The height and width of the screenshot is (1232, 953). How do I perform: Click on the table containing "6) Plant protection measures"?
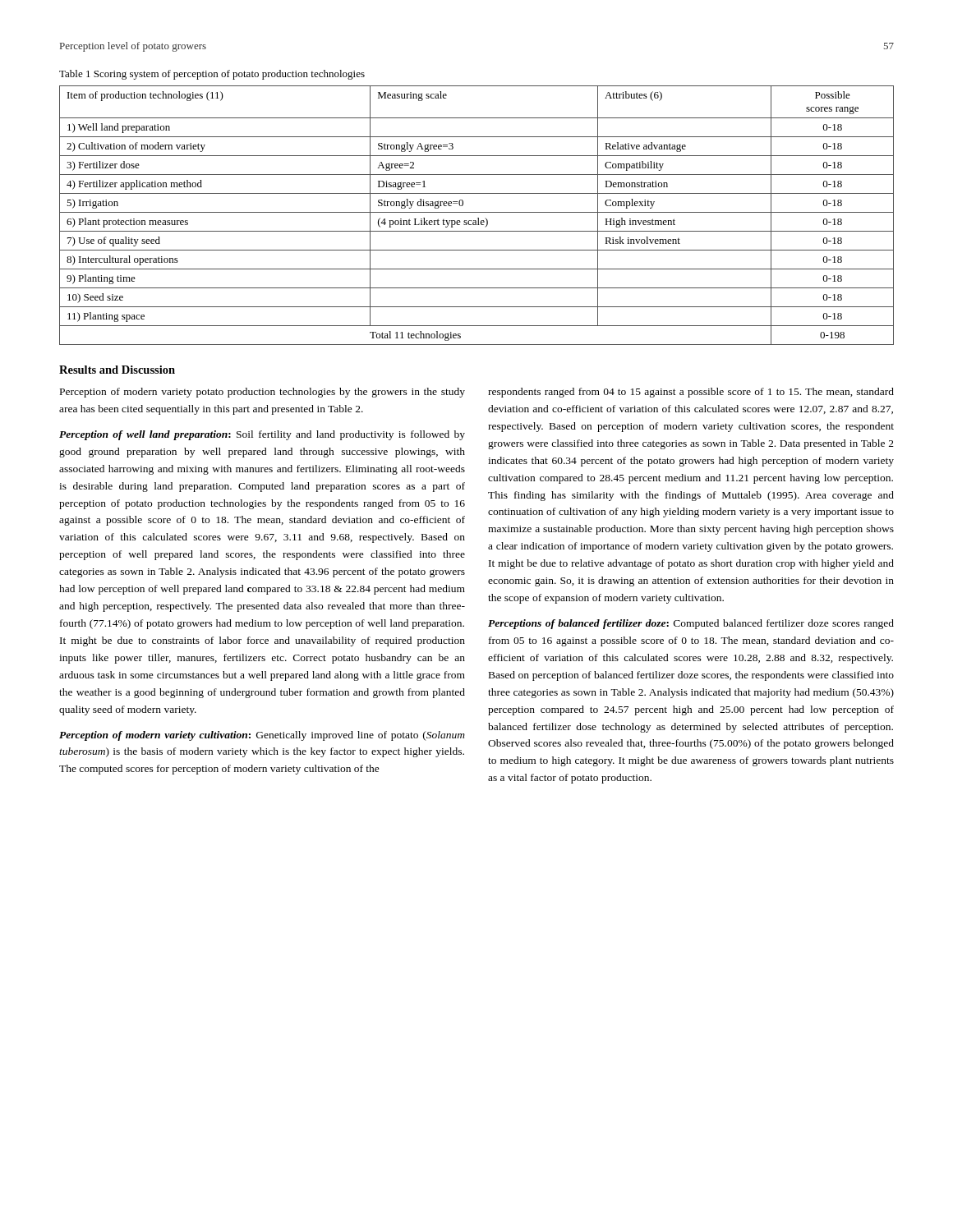tap(476, 215)
